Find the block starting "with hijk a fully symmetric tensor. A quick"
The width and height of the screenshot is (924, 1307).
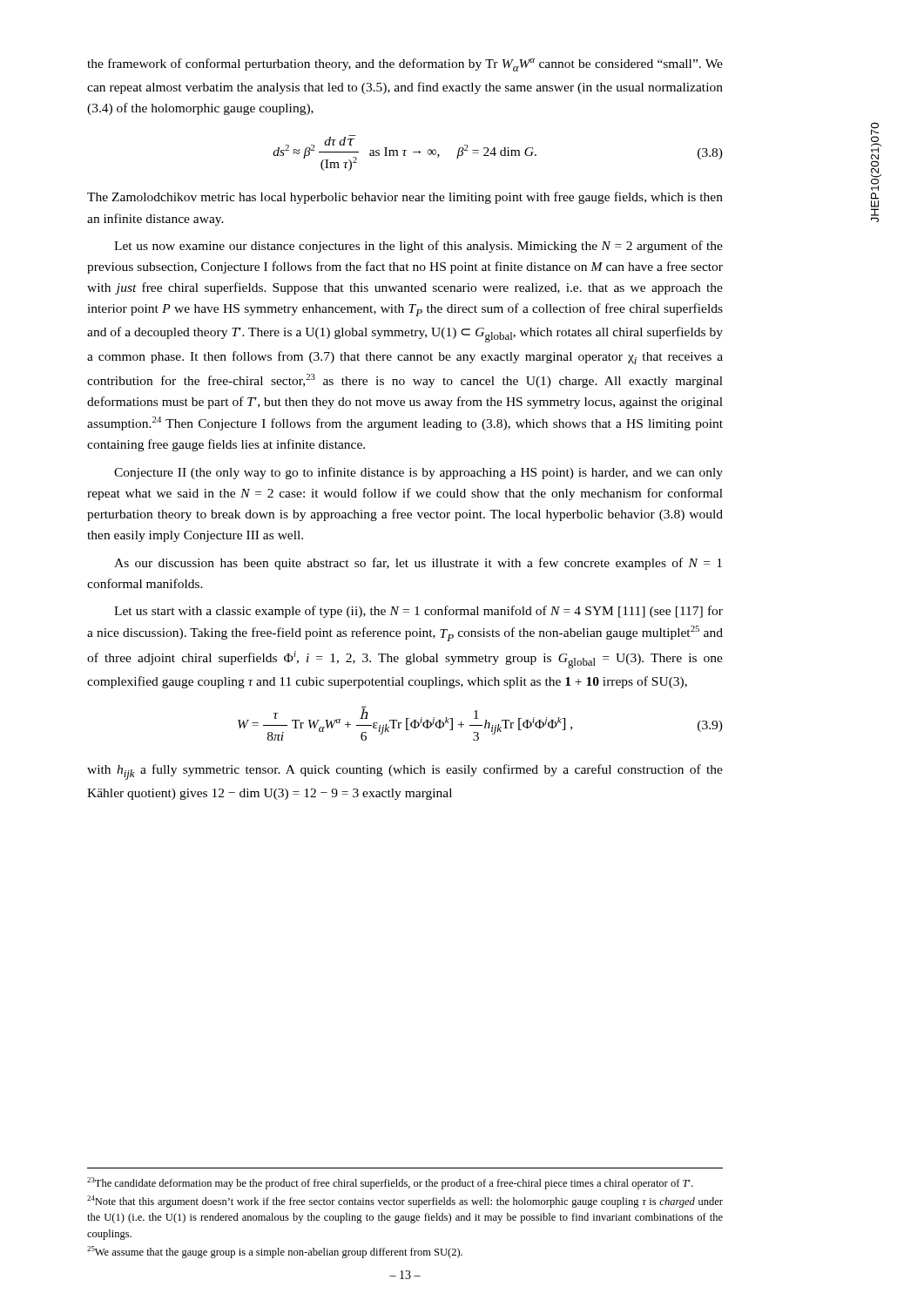pyautogui.click(x=405, y=781)
